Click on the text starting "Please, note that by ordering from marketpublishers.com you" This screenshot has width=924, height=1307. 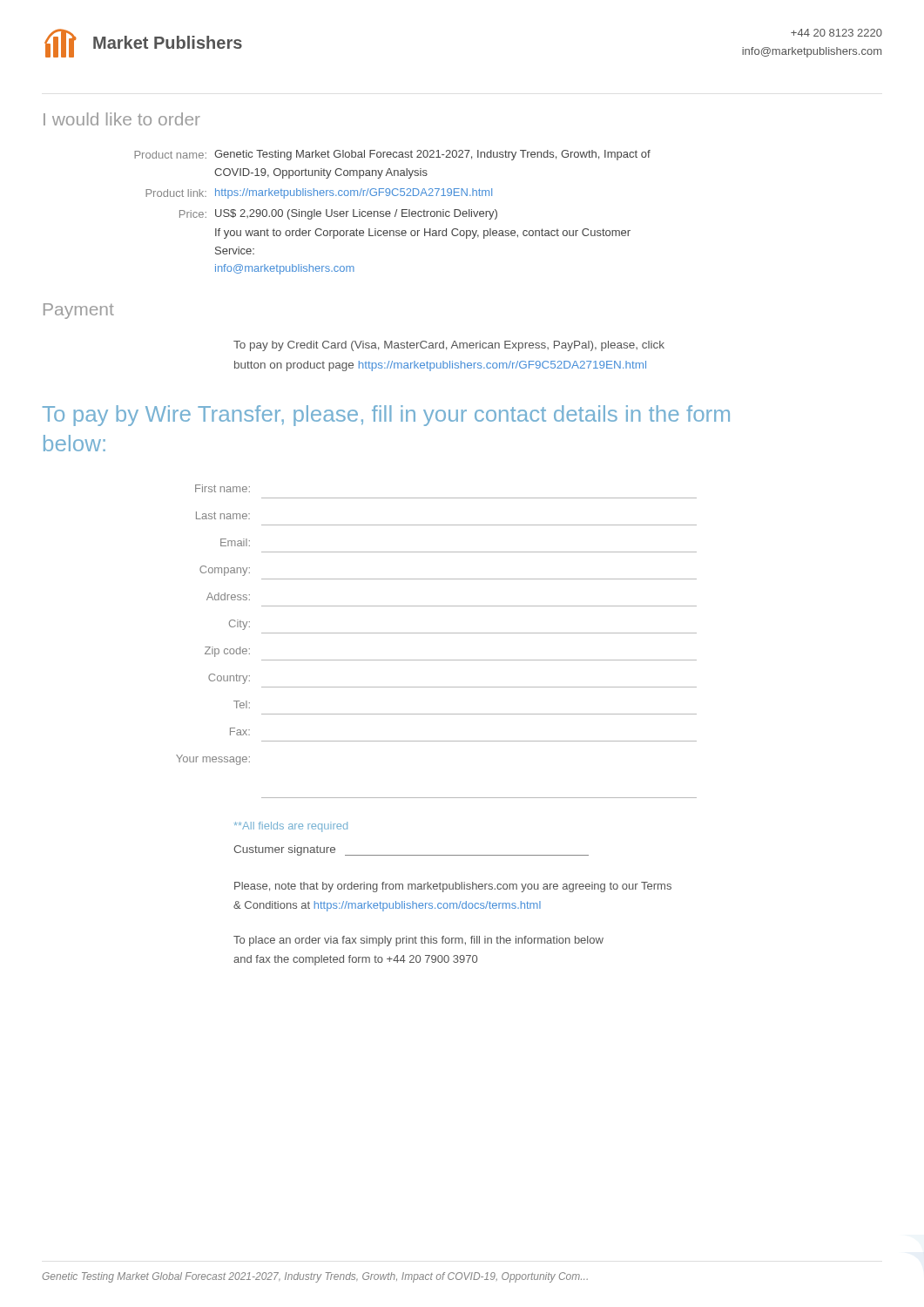point(453,895)
